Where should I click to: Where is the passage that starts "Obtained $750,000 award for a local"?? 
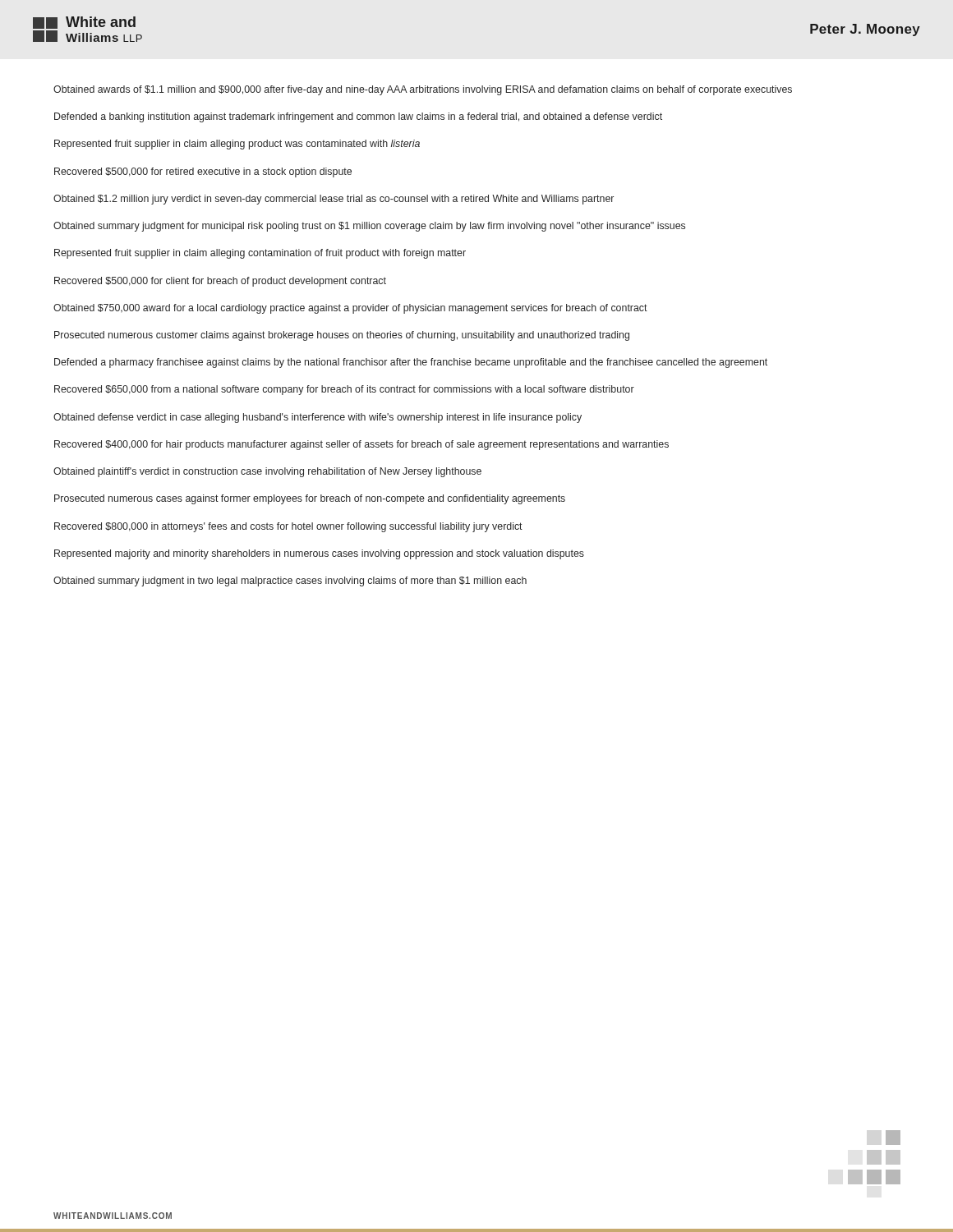pos(350,308)
